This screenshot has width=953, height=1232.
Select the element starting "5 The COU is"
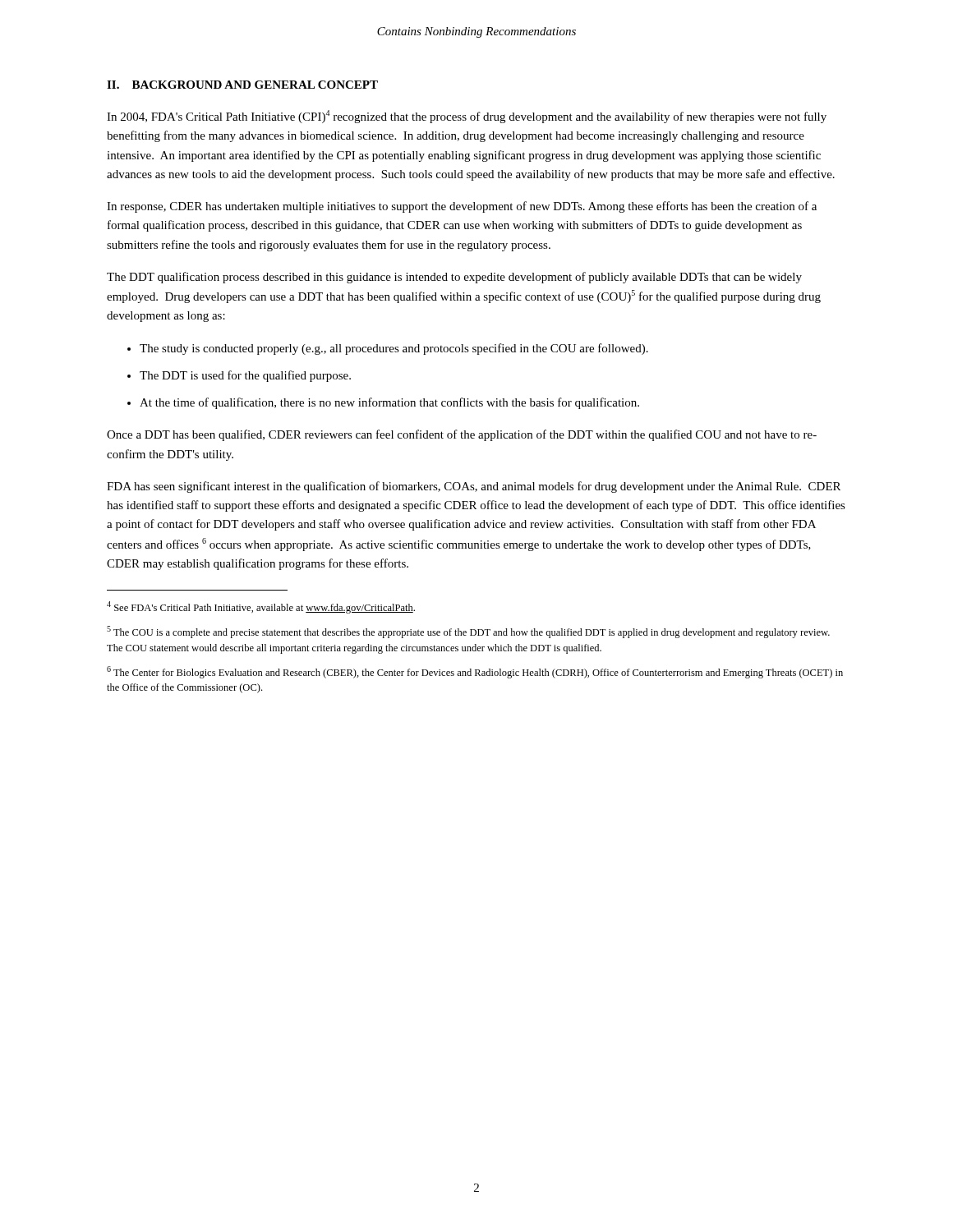coord(468,639)
